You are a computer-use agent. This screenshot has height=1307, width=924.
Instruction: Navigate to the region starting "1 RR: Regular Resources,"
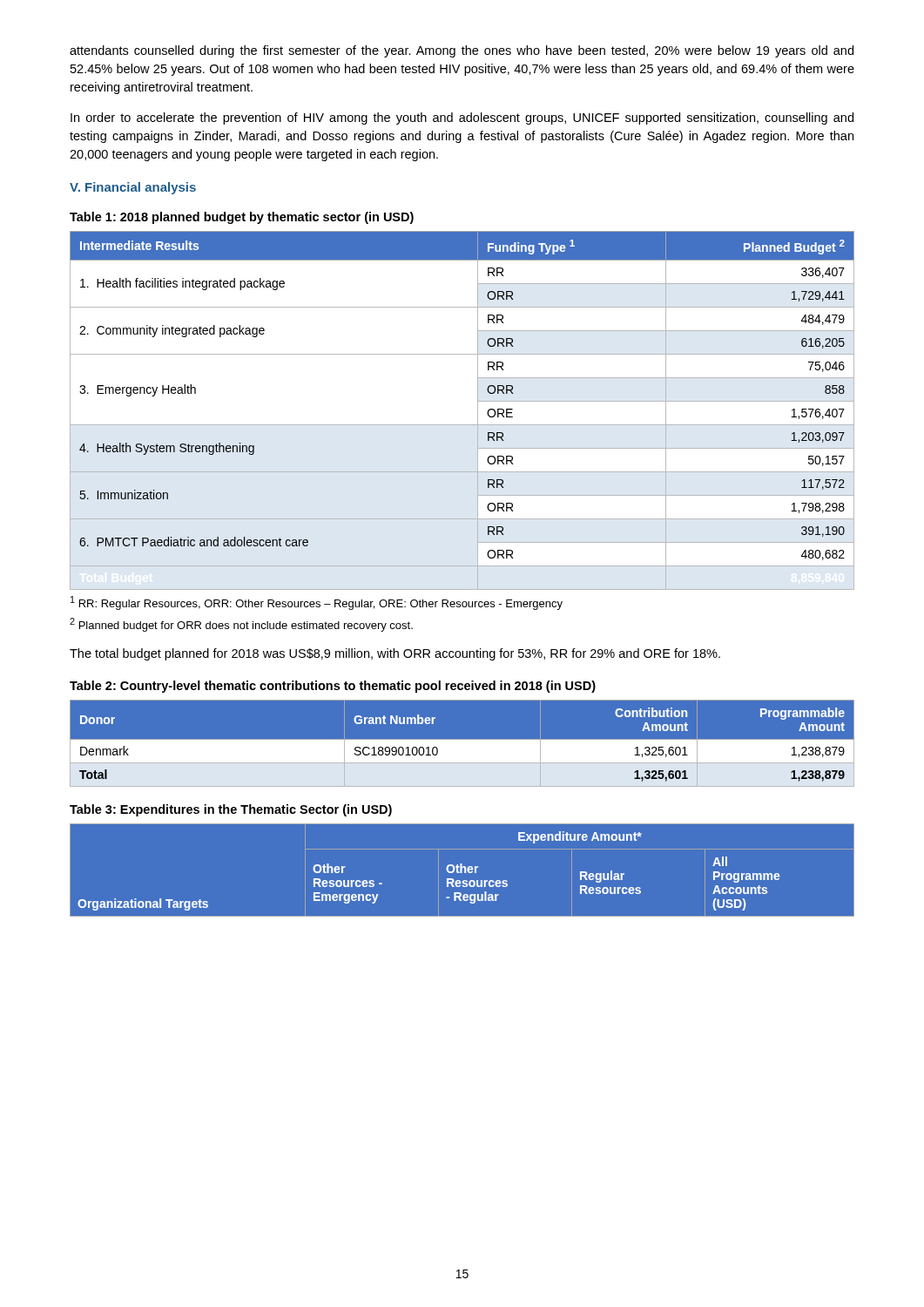pos(316,602)
